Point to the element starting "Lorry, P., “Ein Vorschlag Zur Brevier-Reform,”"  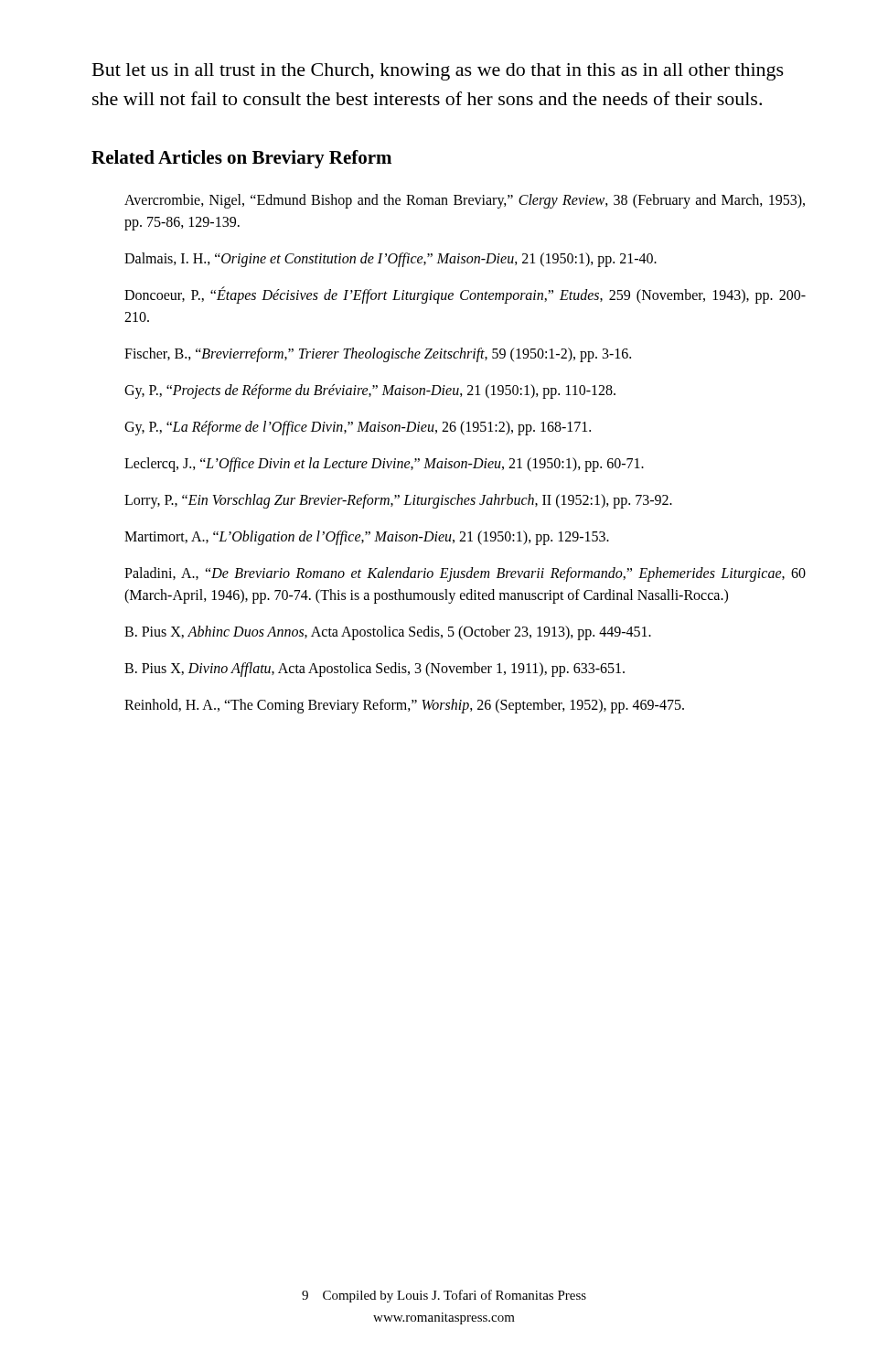point(399,500)
